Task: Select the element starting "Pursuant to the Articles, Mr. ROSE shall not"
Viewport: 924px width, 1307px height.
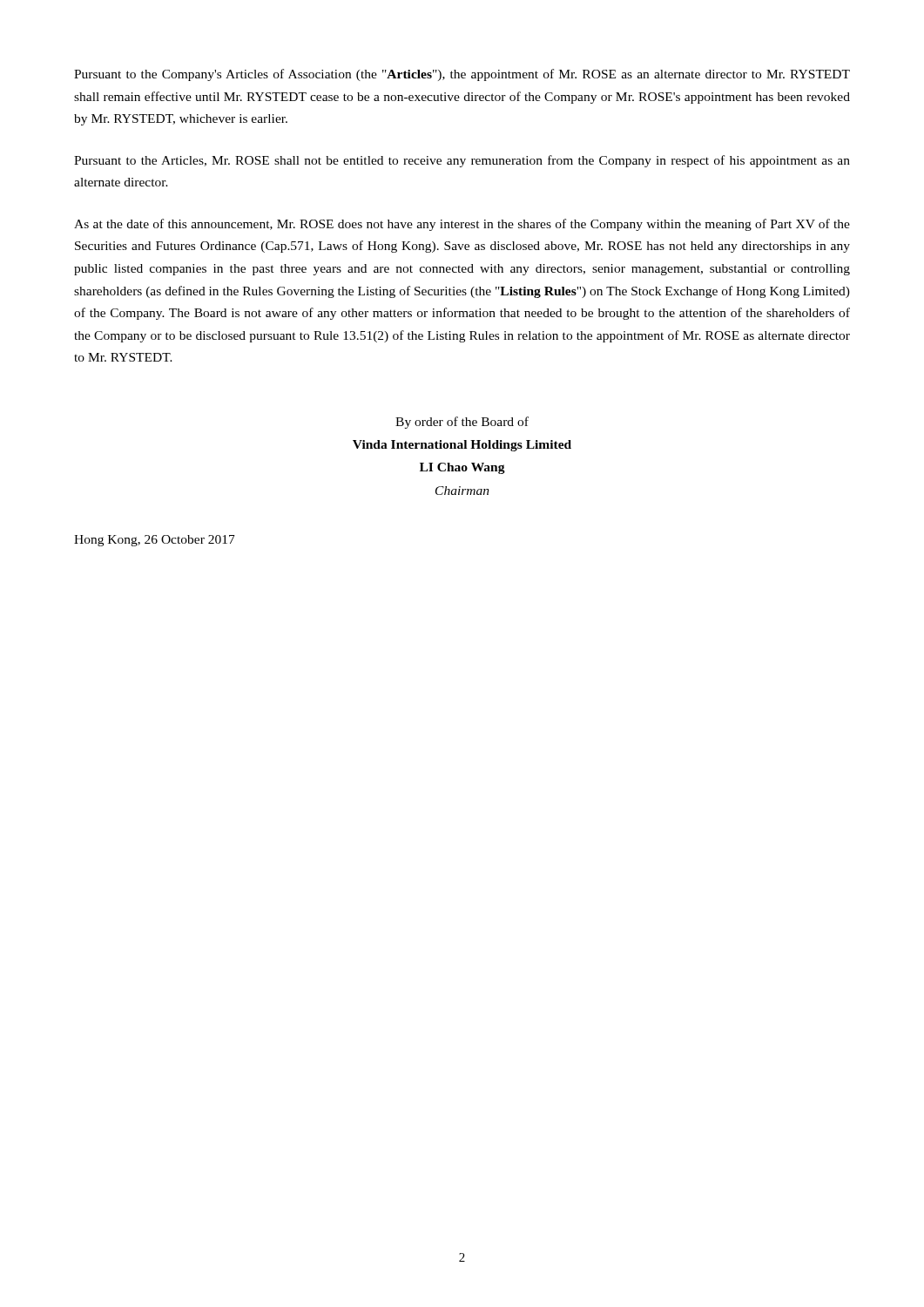Action: (462, 171)
